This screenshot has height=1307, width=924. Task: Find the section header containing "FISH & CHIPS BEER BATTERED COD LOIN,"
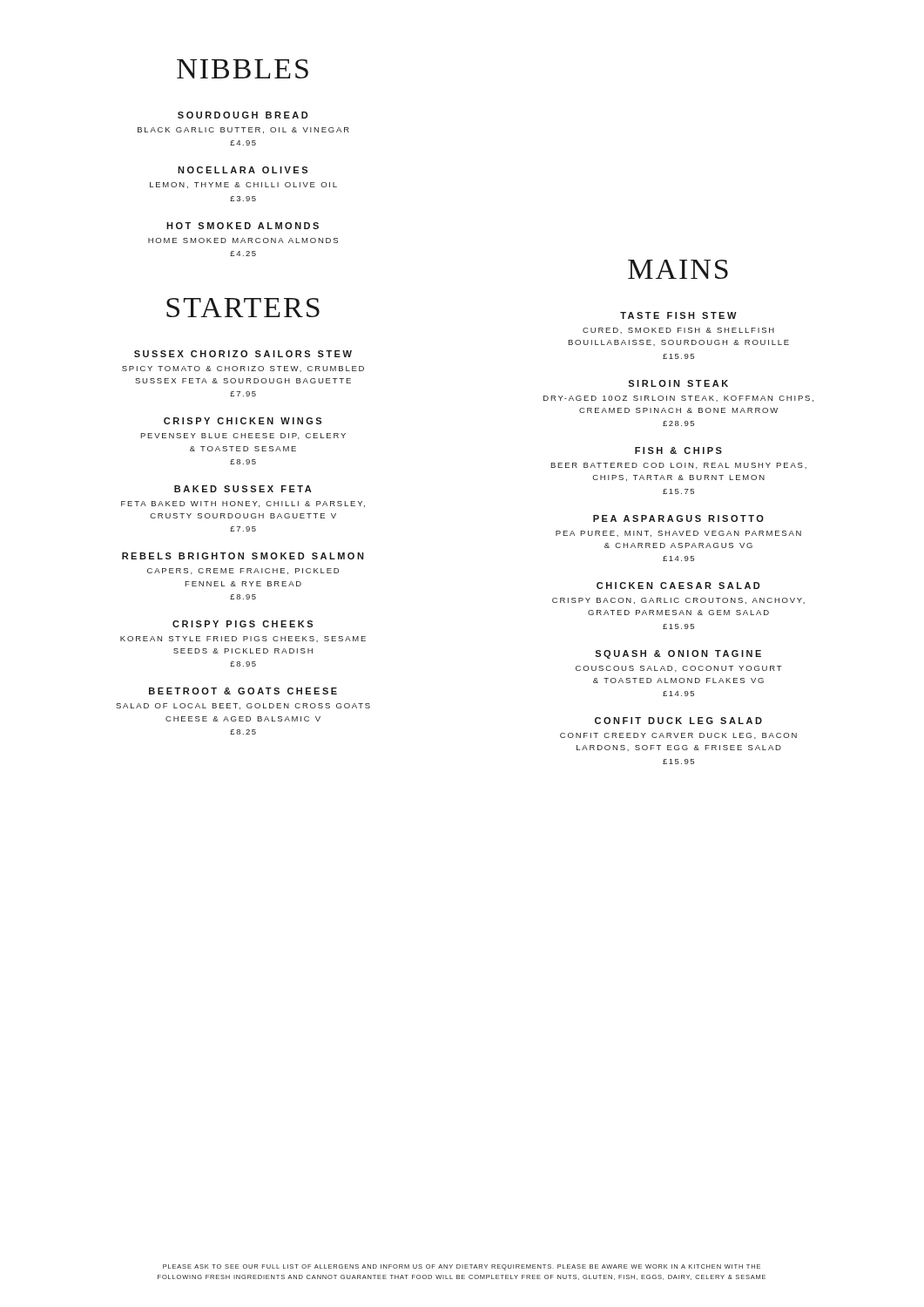(x=679, y=470)
